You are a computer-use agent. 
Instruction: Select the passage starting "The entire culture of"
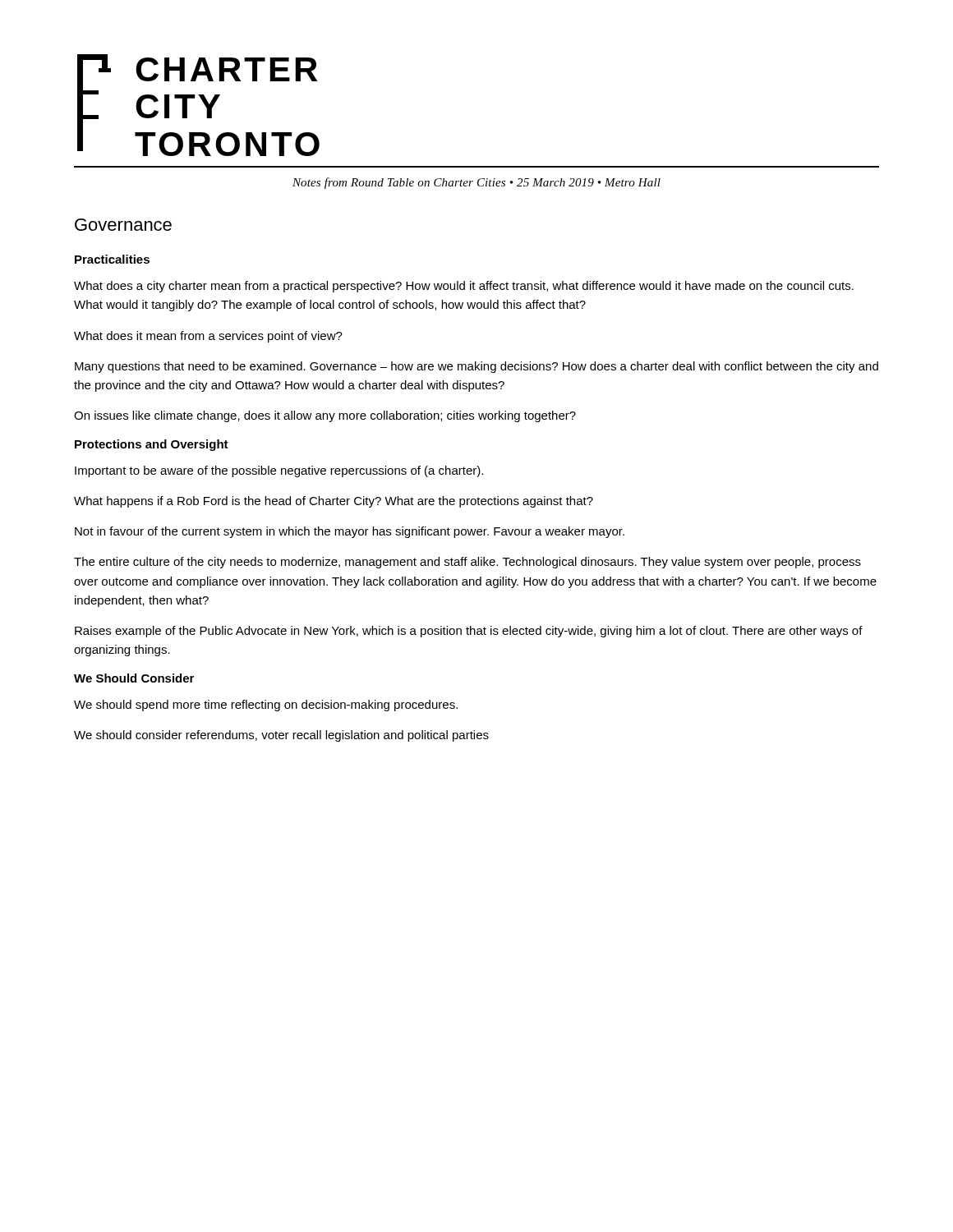pos(475,581)
